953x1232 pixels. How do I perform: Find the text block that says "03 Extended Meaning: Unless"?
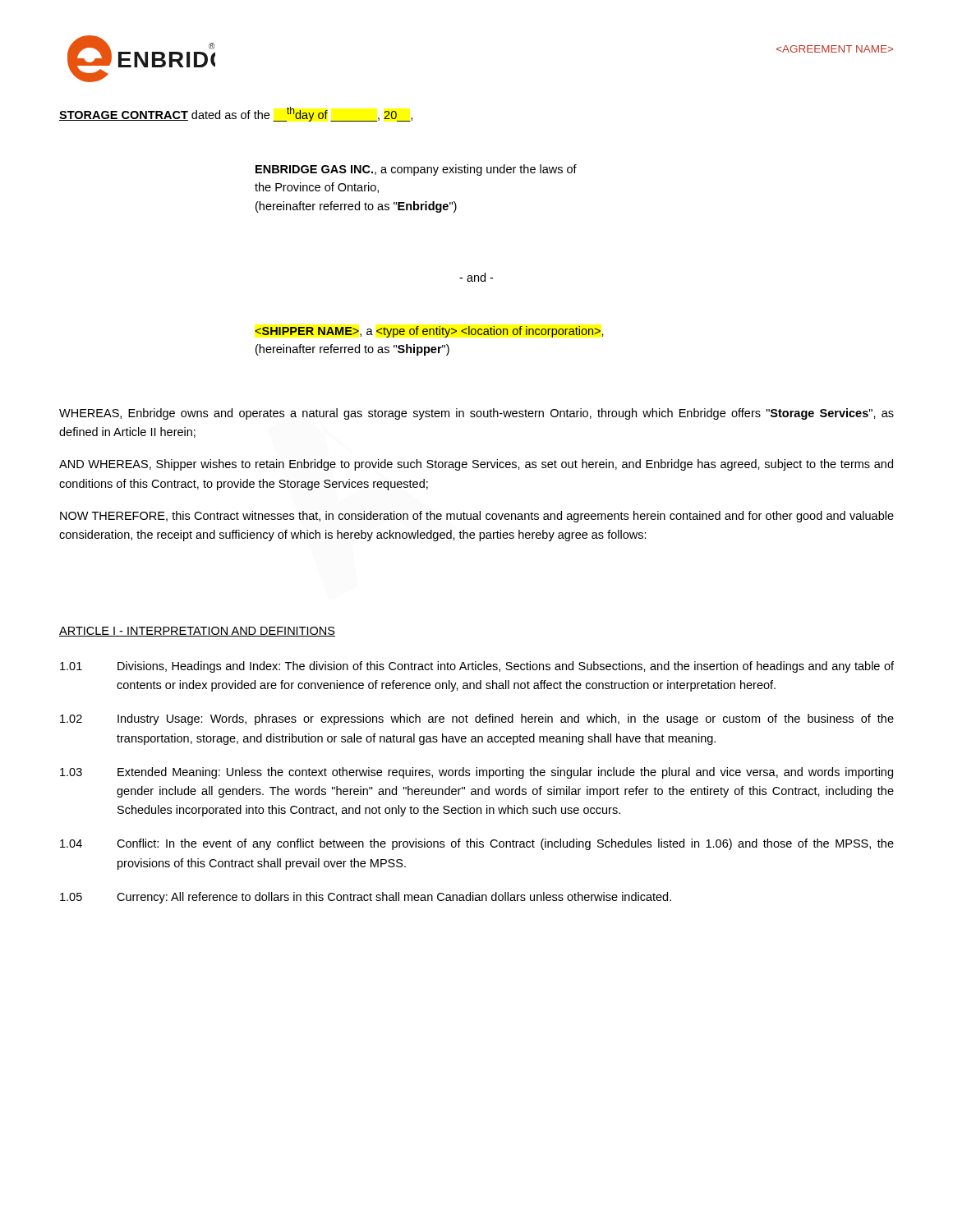point(476,791)
